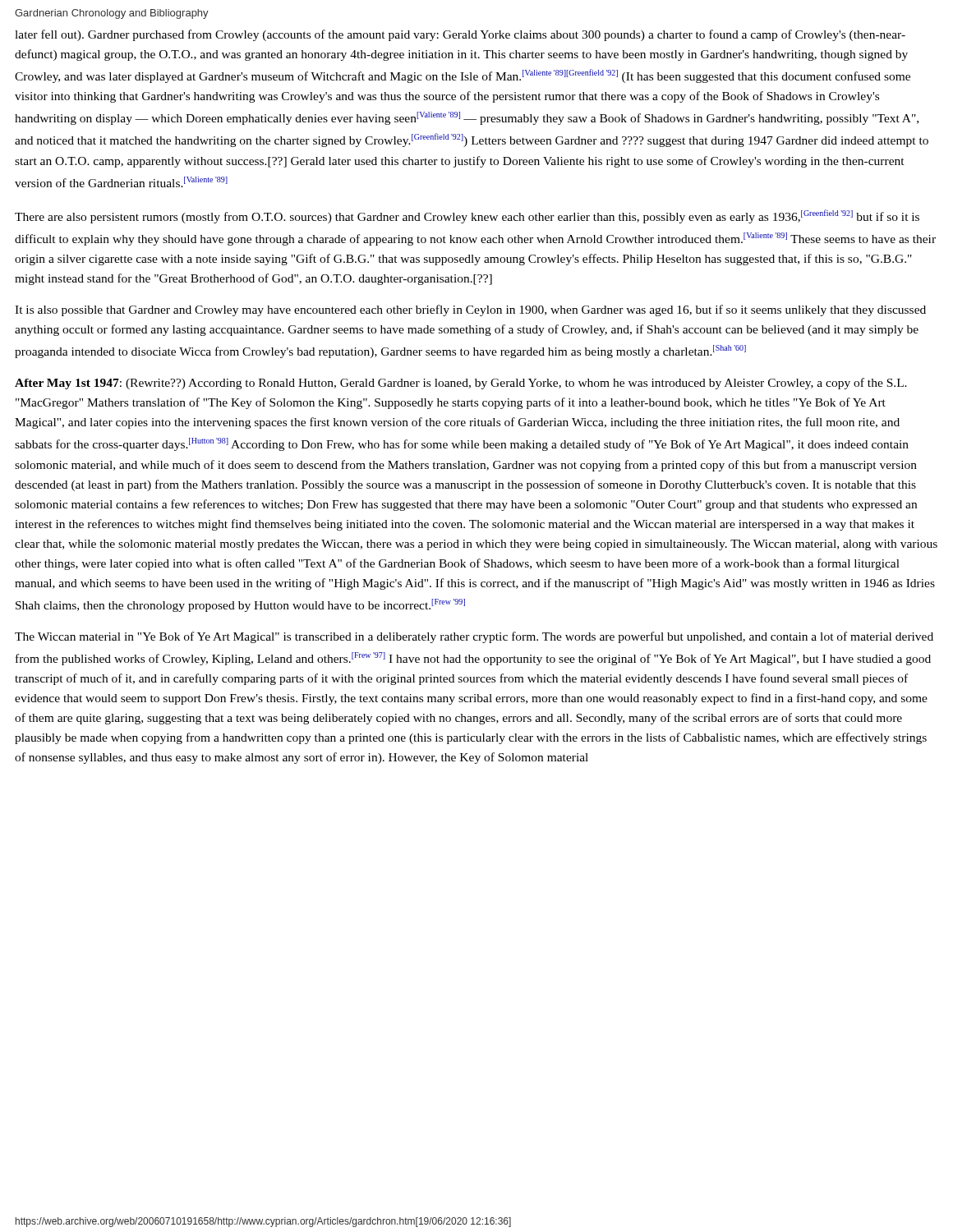
Task: Point to the block beginning "The Wiccan material in "Ye"
Action: point(474,697)
